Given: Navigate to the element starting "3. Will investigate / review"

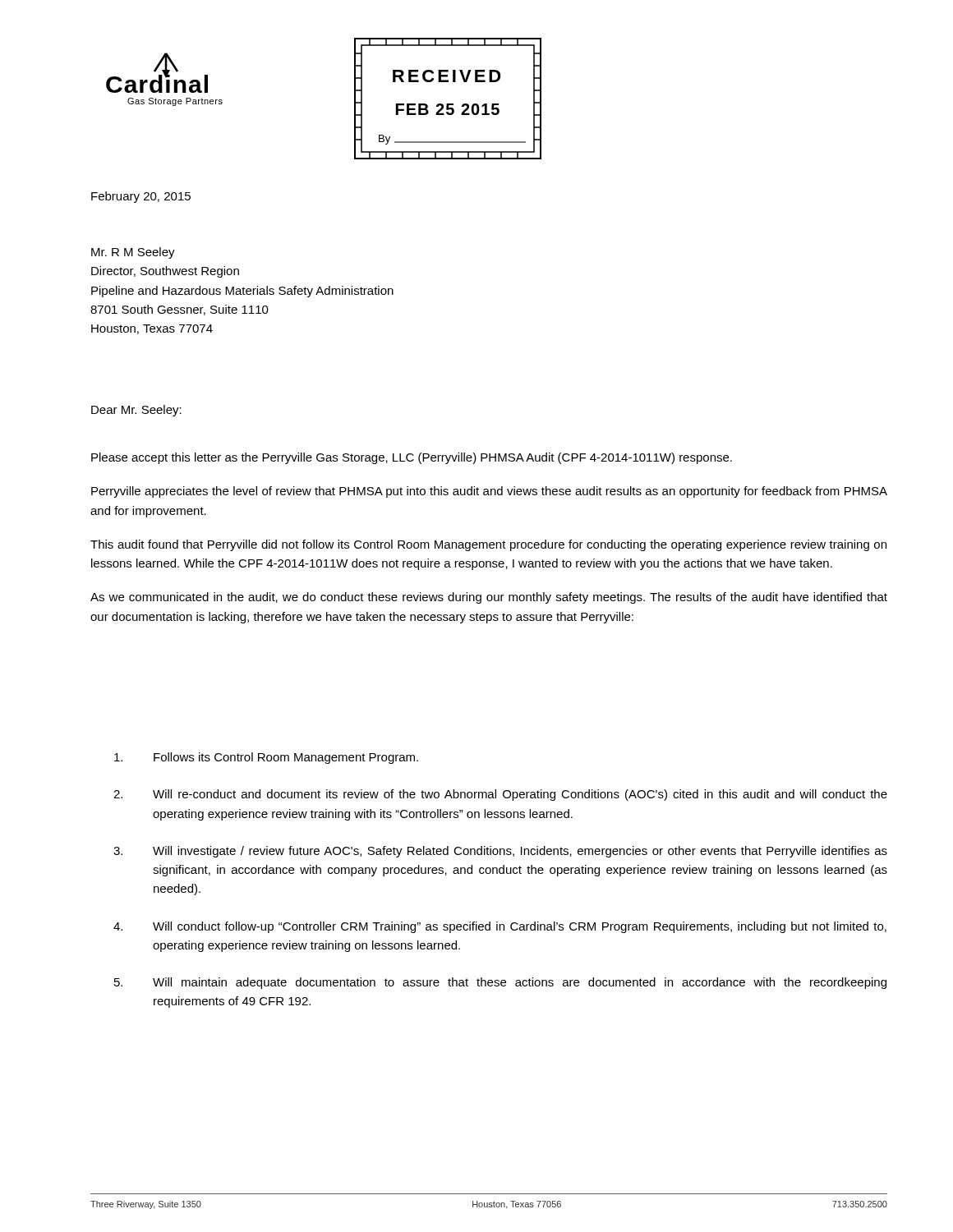Looking at the screenshot, I should click(x=489, y=869).
